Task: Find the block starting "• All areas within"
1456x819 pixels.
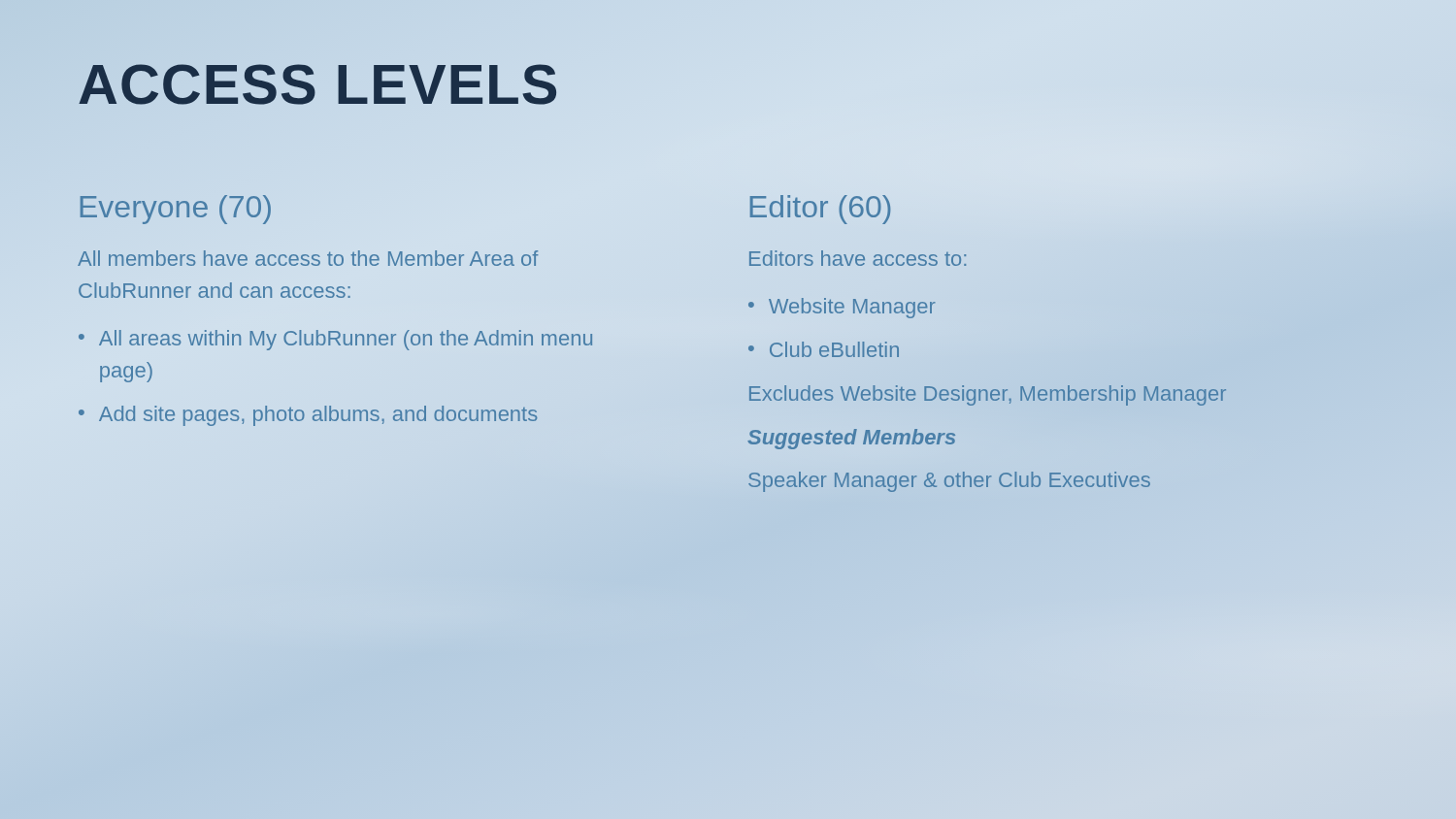Action: click(x=359, y=354)
